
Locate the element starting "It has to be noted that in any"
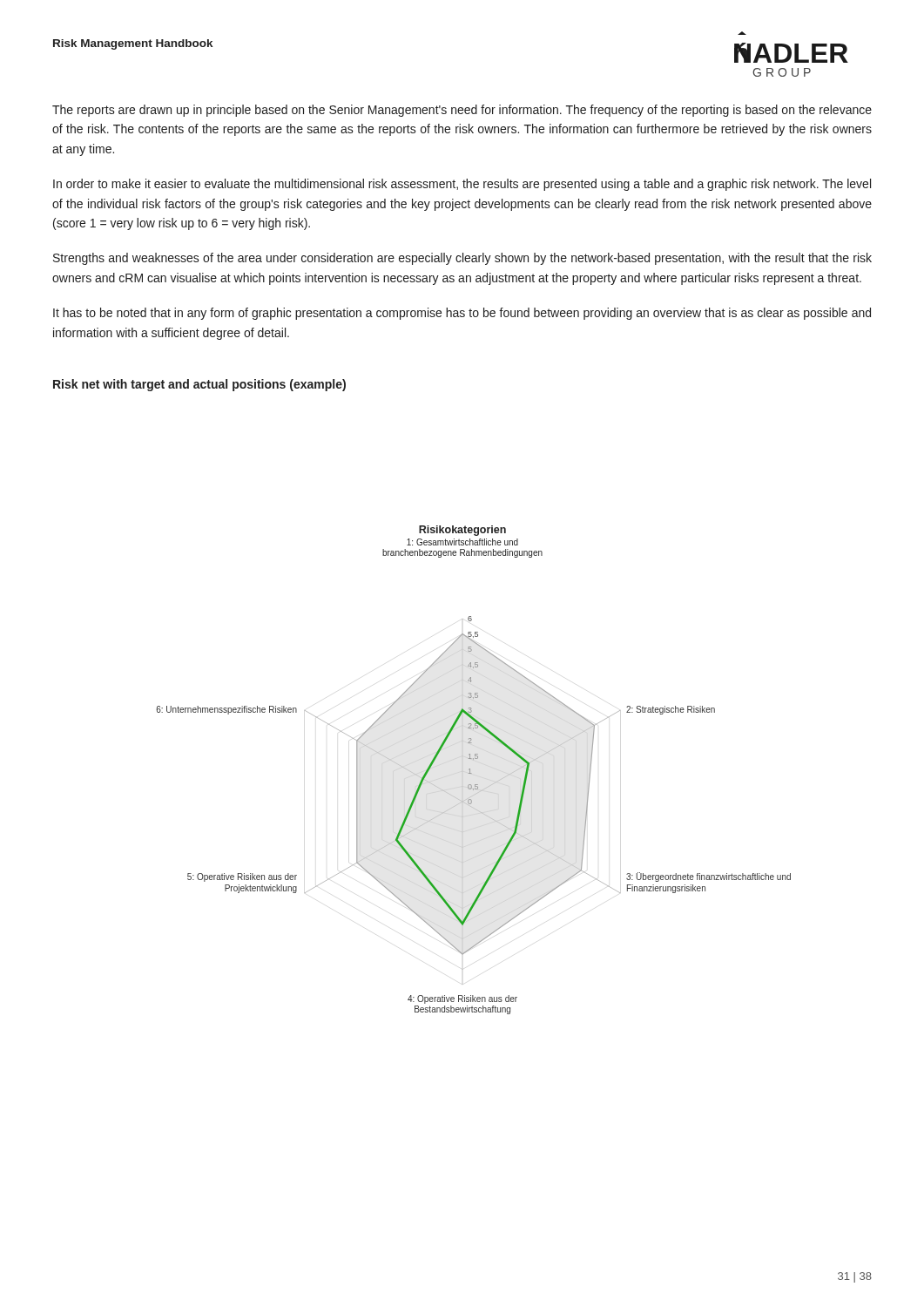pos(462,323)
